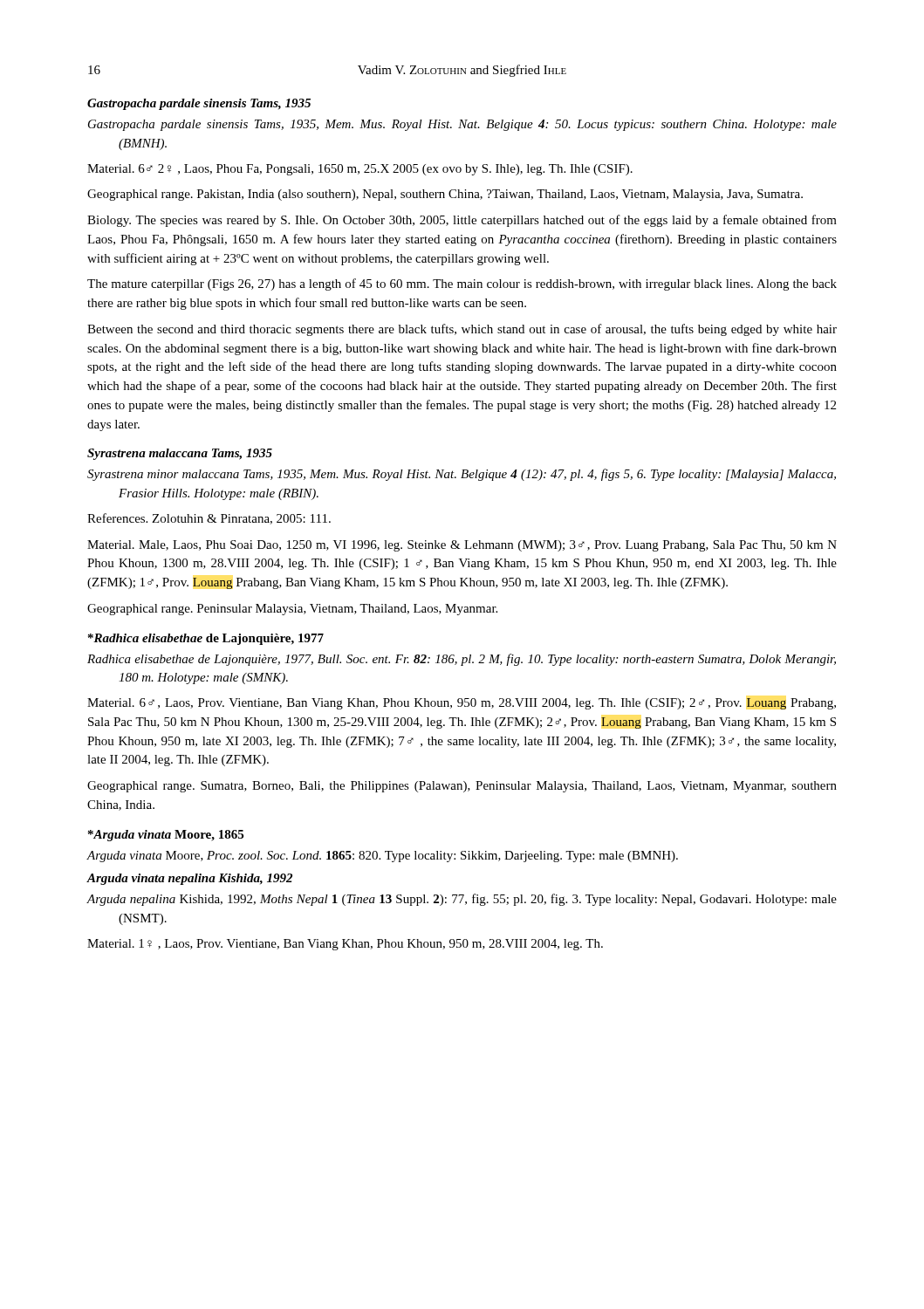
Task: Select the element starting "Material. Male, Laos, Phu Soai Dao,"
Action: coord(462,563)
